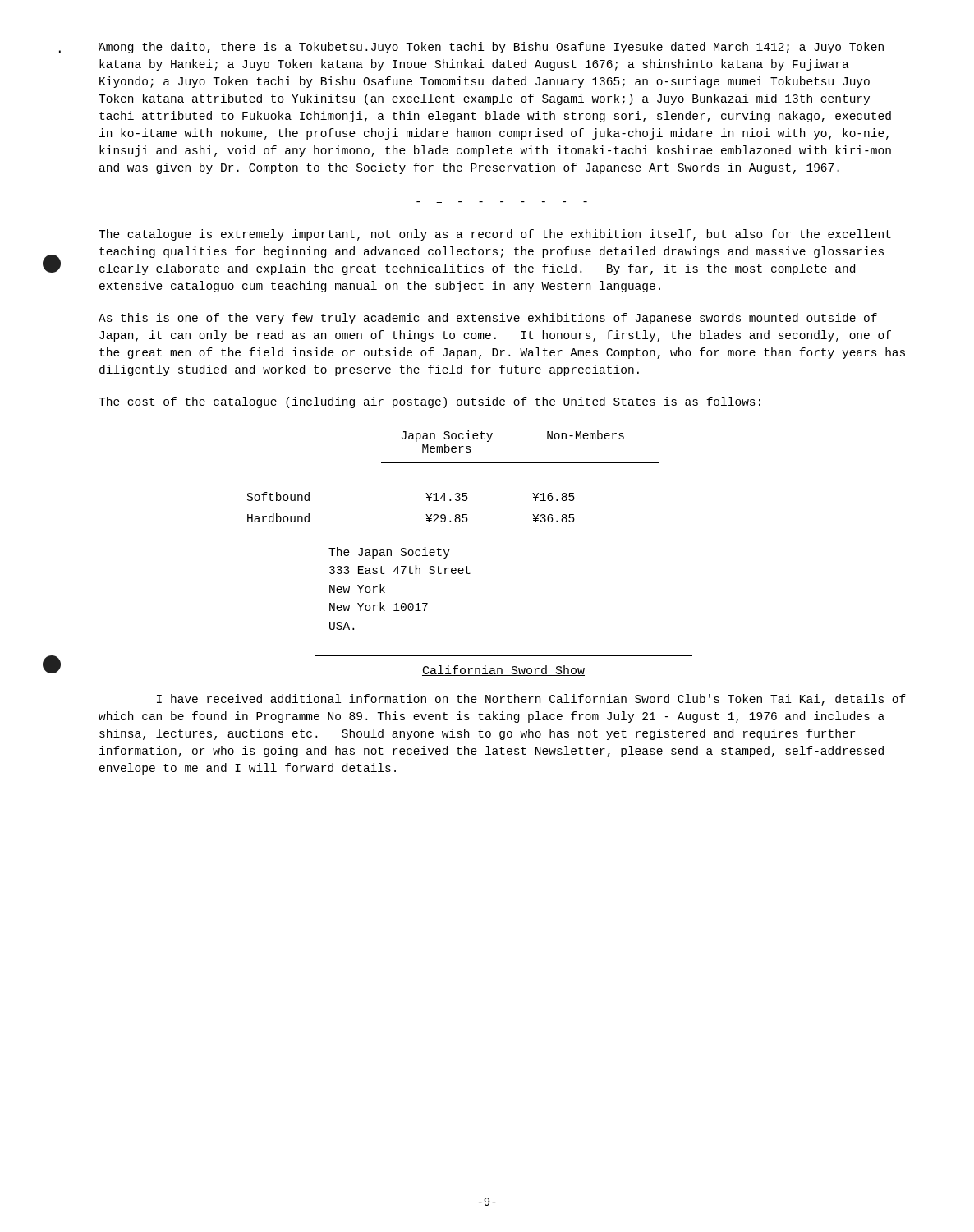
Task: Point to the text block starting "The Japan Society 333 East"
Action: (389, 553)
